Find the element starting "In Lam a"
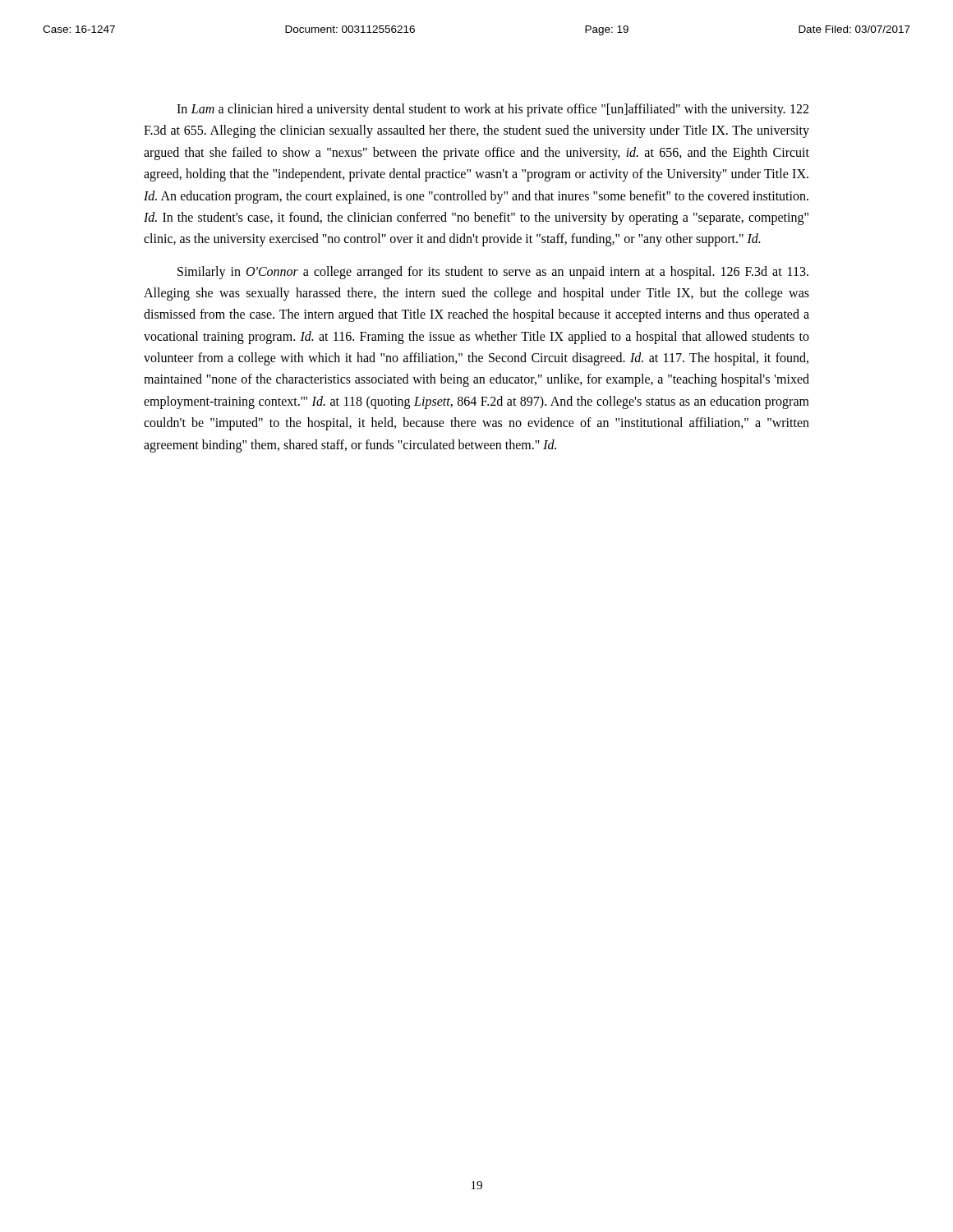Image resolution: width=953 pixels, height=1232 pixels. pos(476,277)
